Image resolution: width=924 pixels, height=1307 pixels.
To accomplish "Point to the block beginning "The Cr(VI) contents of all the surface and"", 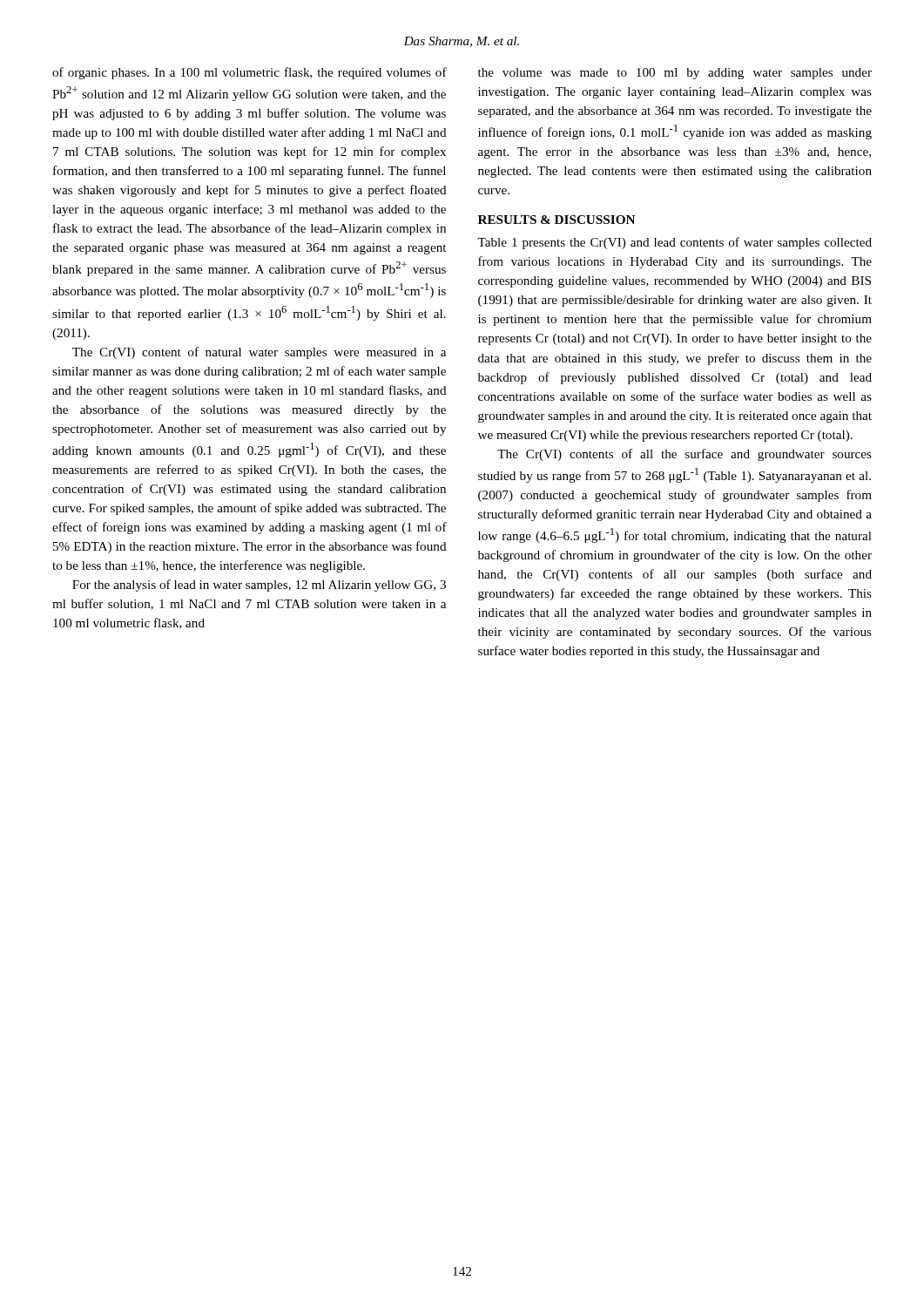I will click(675, 552).
